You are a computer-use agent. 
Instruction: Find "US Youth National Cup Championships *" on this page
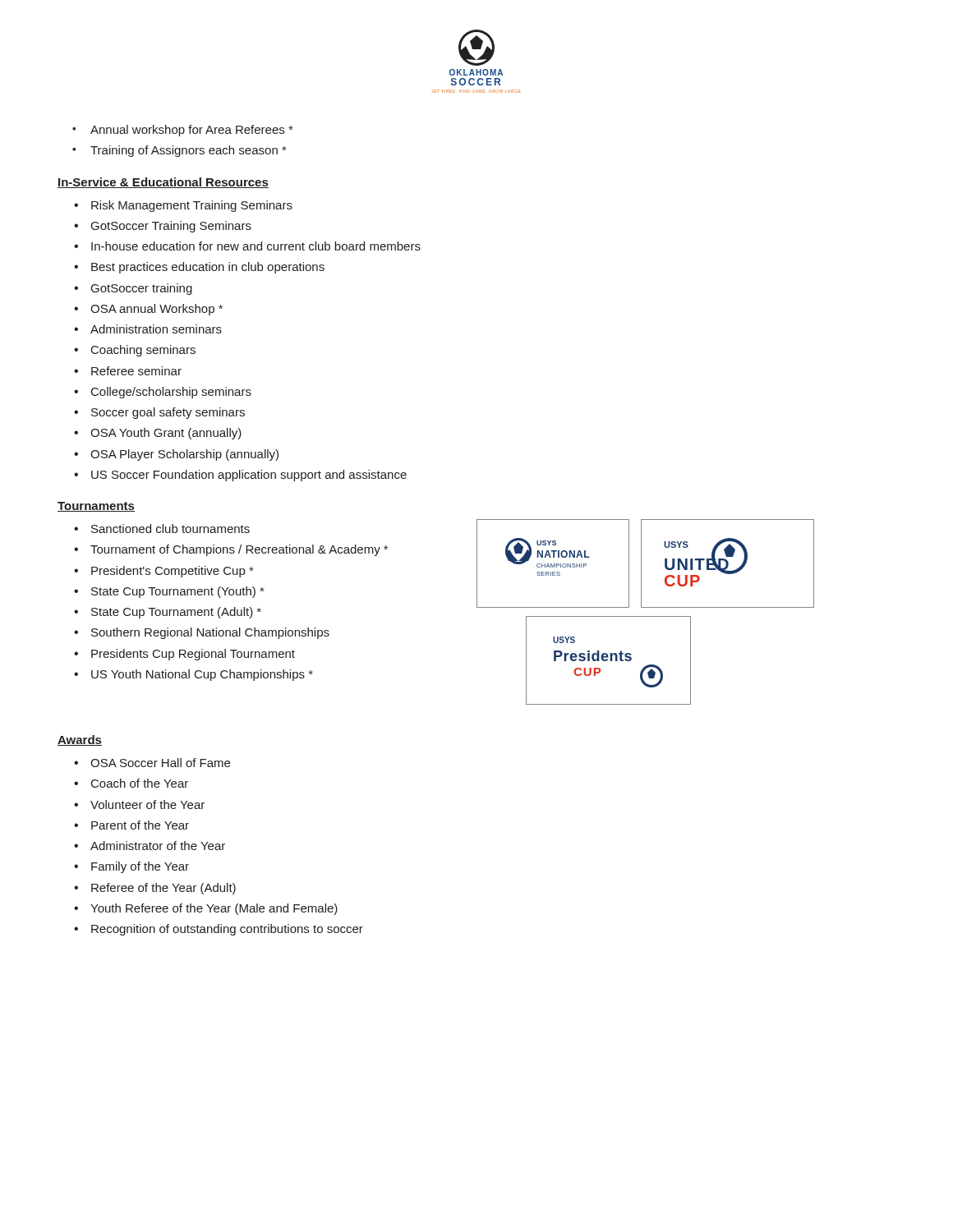202,674
